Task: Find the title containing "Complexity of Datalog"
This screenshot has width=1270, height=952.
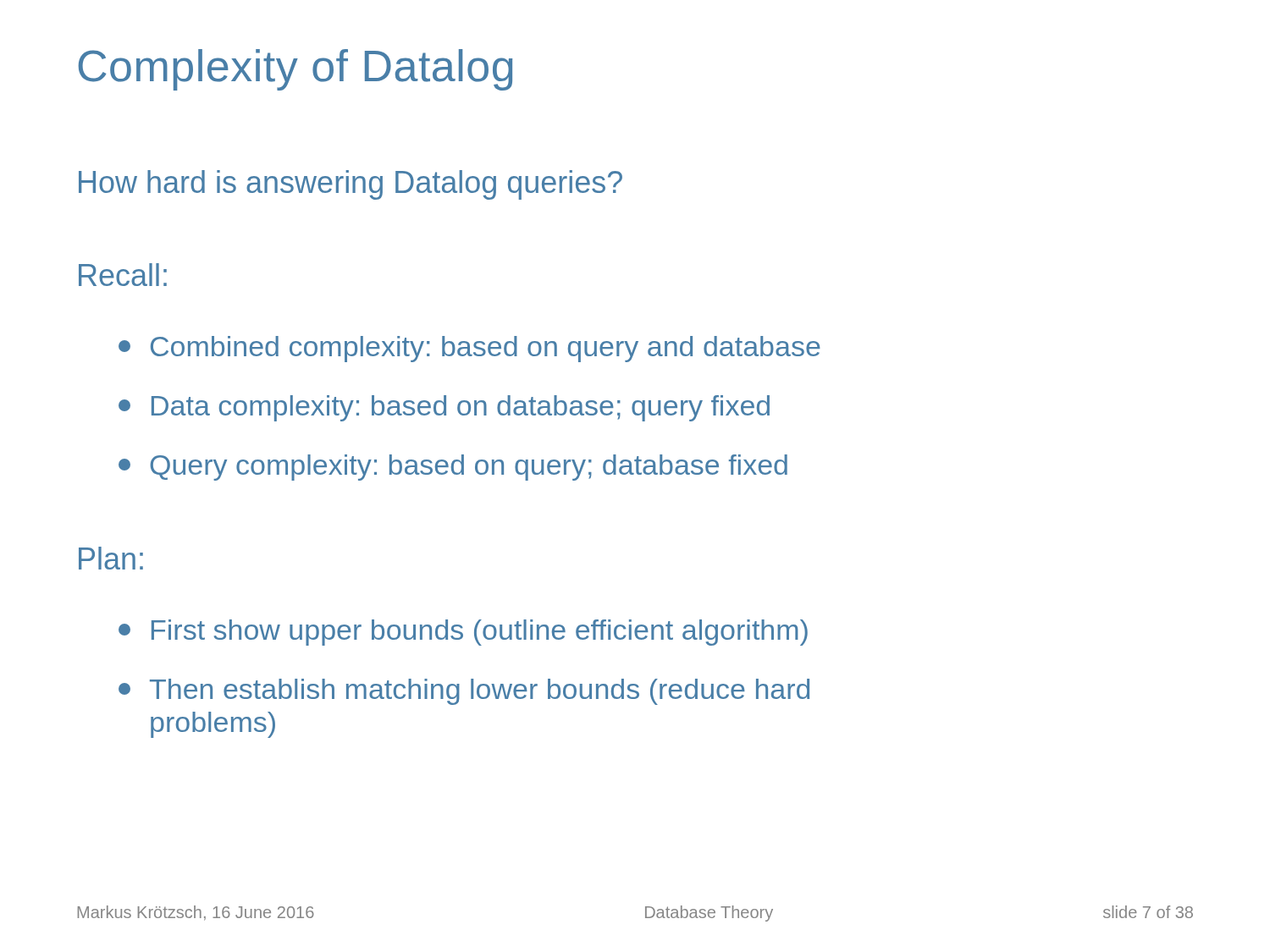Action: coord(296,66)
